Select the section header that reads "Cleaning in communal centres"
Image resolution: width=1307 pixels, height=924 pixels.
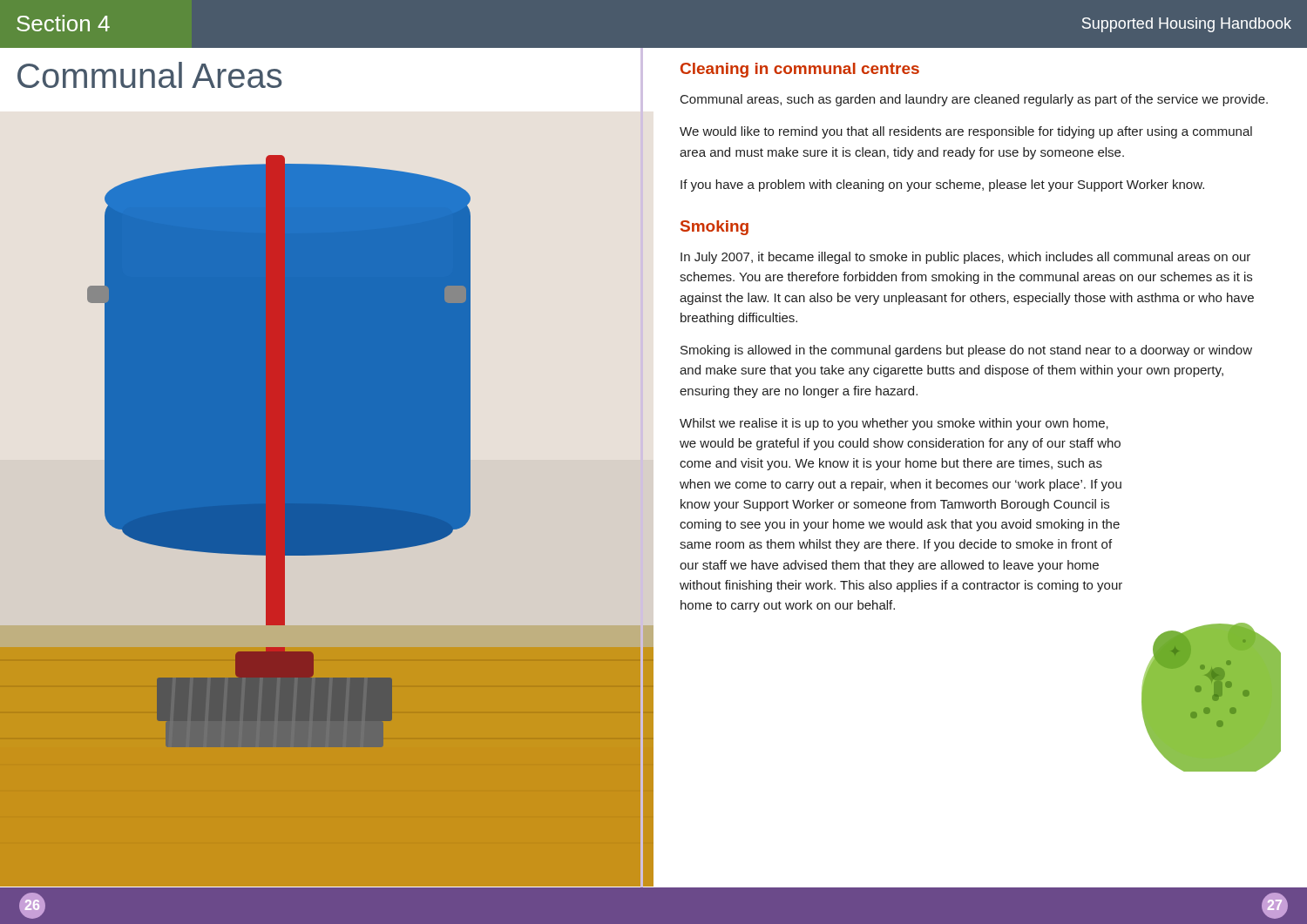click(x=800, y=68)
